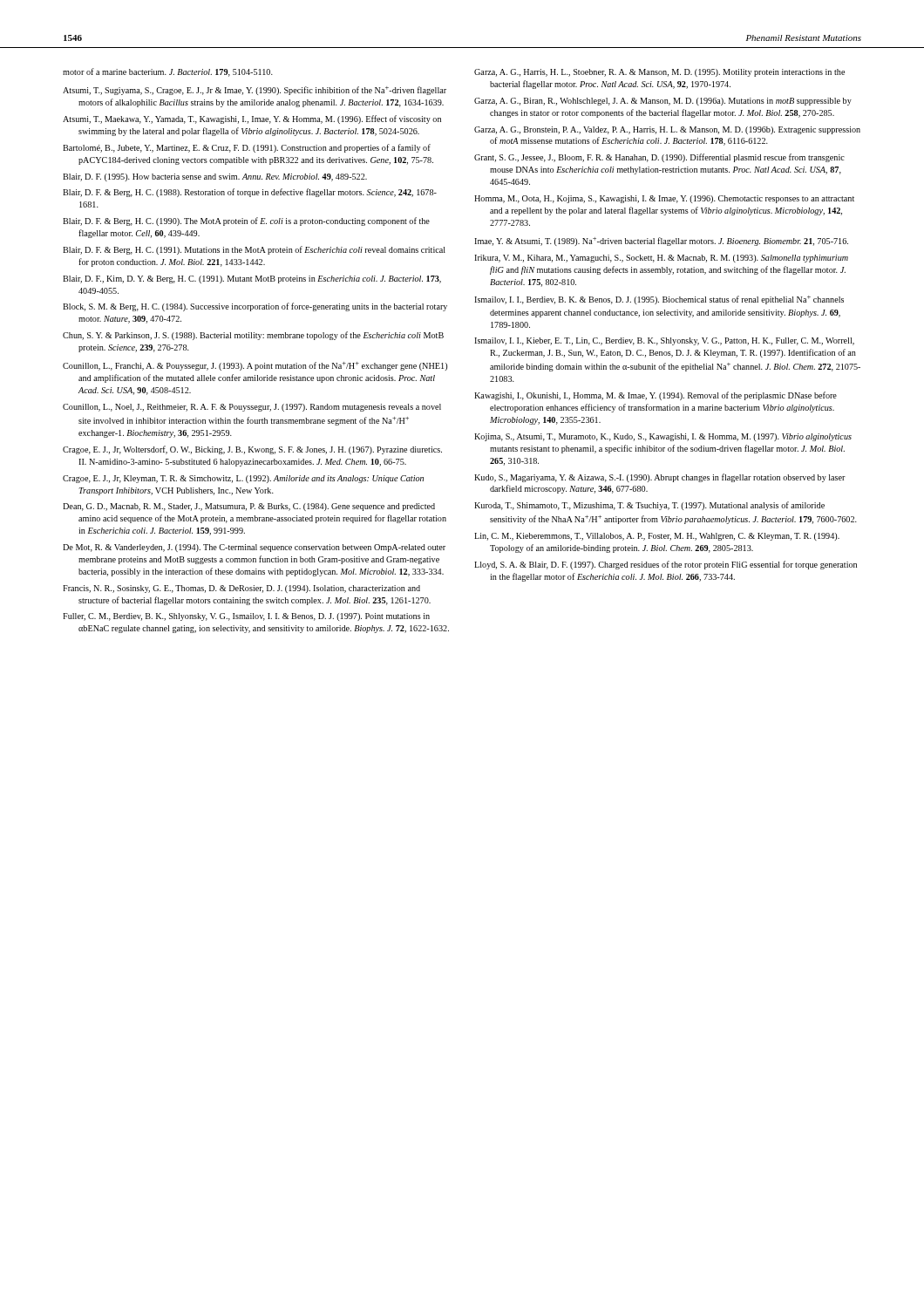
Task: Click on the text starting "Bartolomé, B., Jubete, Y., Martinez,"
Action: [248, 154]
